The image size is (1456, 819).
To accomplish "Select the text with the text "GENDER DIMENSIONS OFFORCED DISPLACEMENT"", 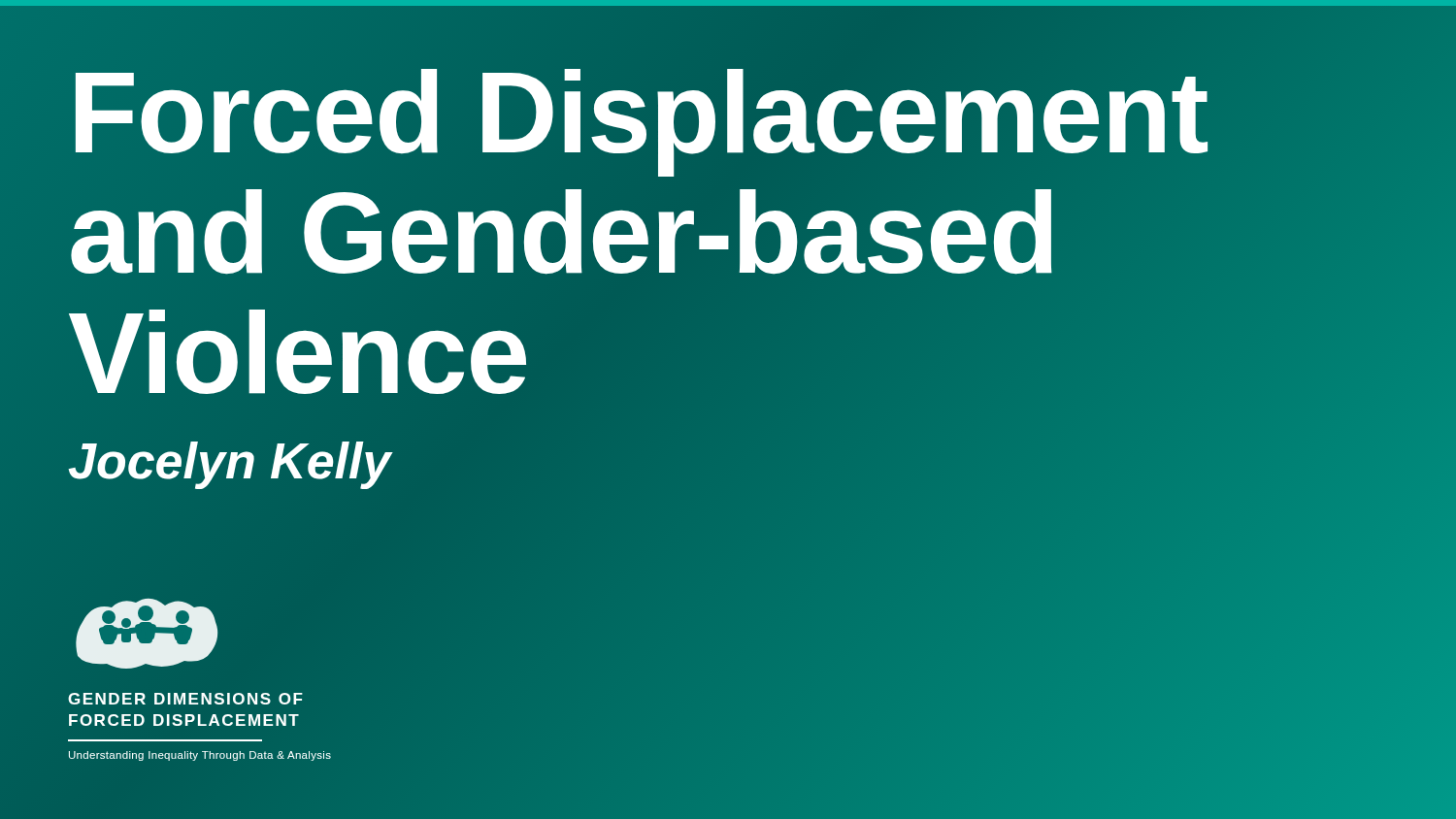I will (x=186, y=710).
